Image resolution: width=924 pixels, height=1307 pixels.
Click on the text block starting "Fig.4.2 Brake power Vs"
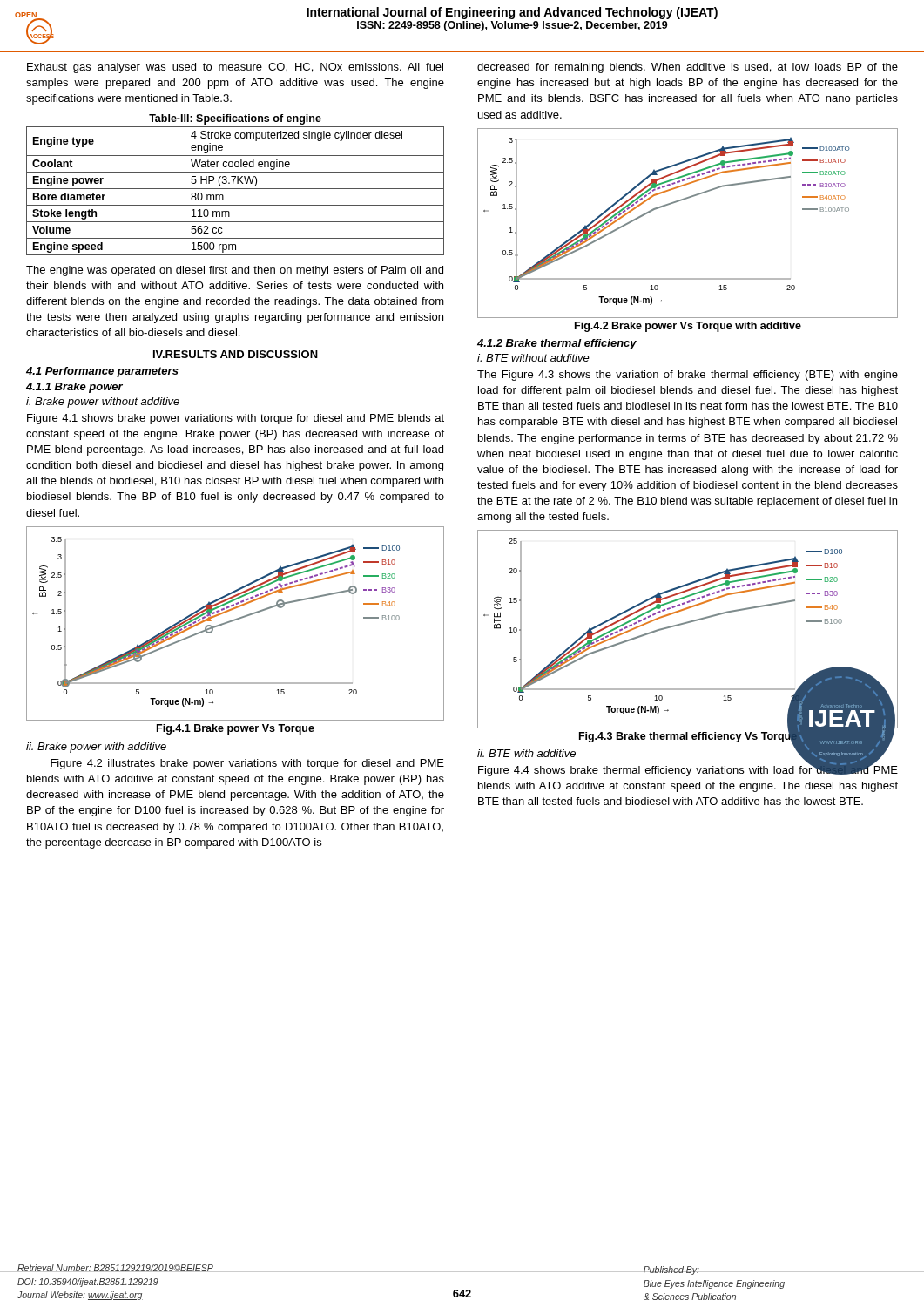688,326
